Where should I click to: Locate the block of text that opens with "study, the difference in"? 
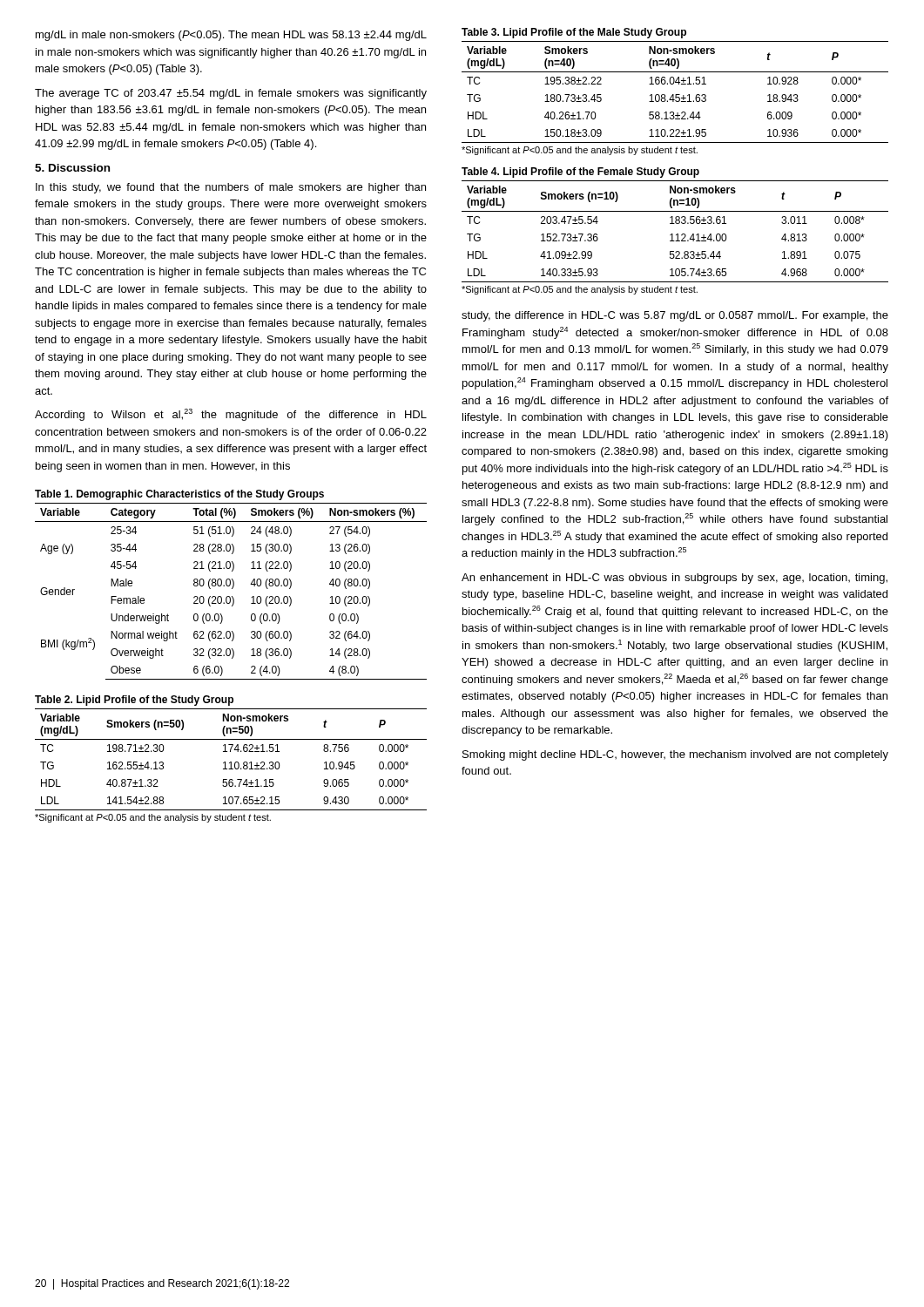[675, 434]
